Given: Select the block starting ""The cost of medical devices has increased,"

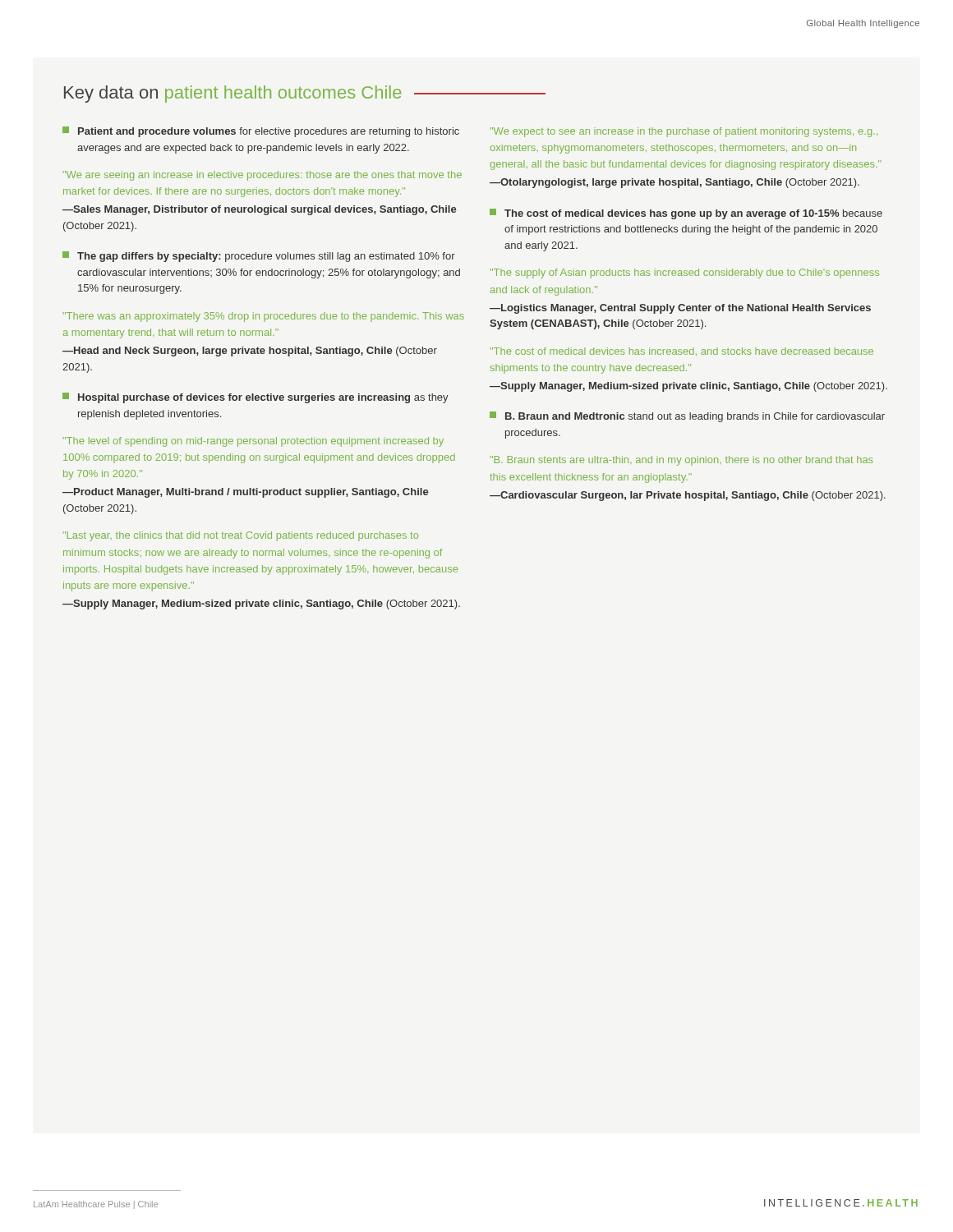Looking at the screenshot, I should point(690,368).
